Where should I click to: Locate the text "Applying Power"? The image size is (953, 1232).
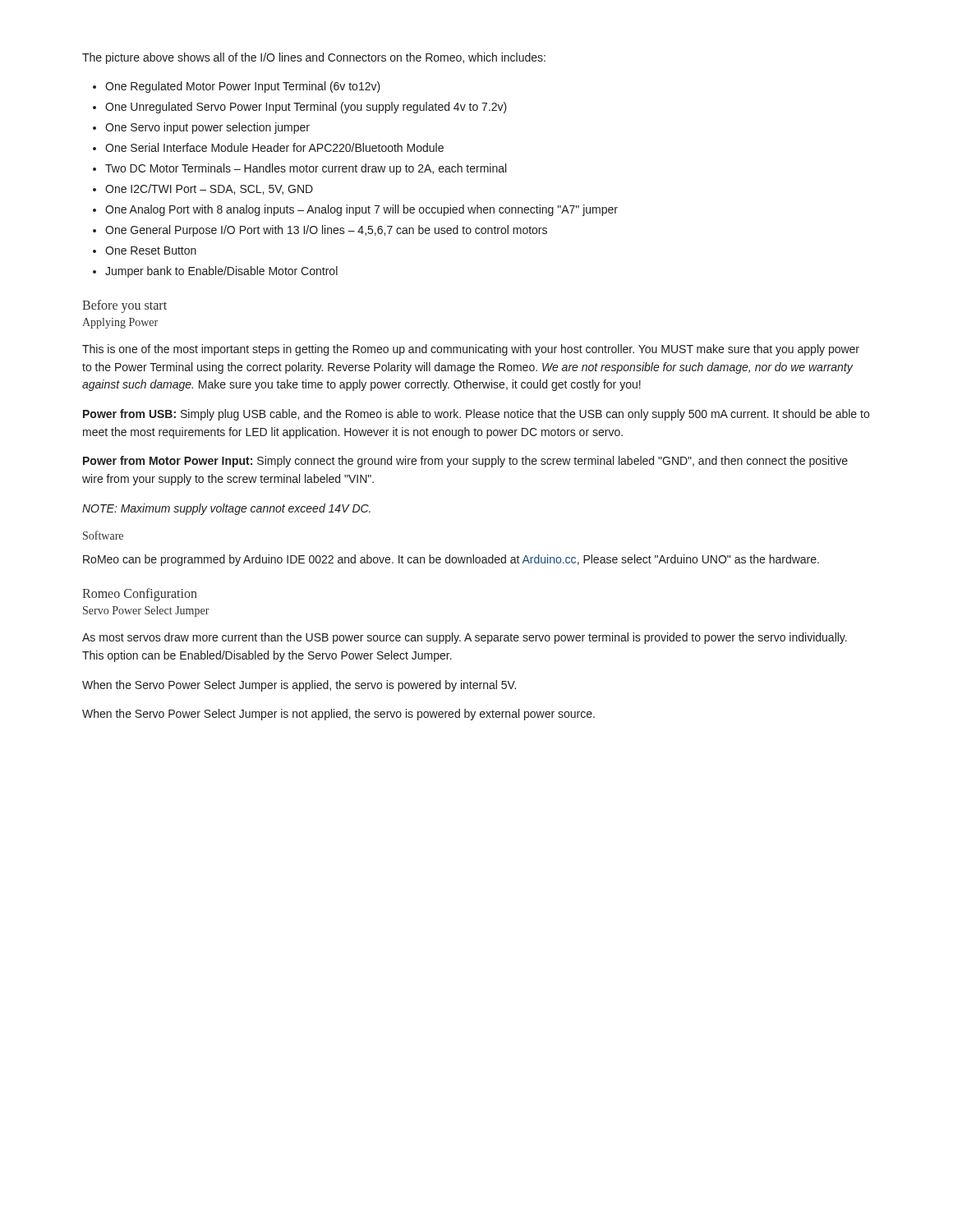[x=120, y=322]
